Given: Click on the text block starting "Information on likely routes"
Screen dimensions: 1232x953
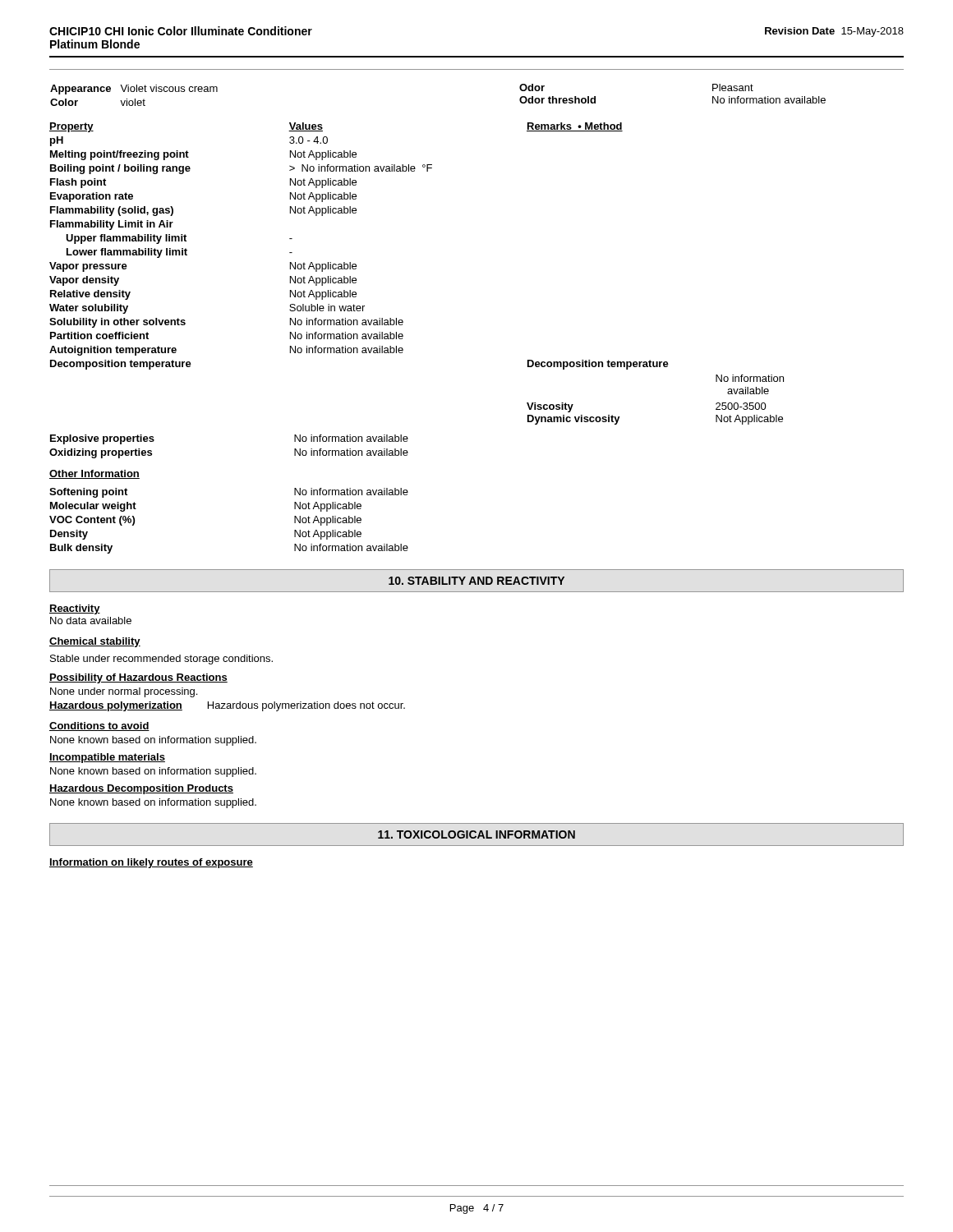Looking at the screenshot, I should coord(151,862).
